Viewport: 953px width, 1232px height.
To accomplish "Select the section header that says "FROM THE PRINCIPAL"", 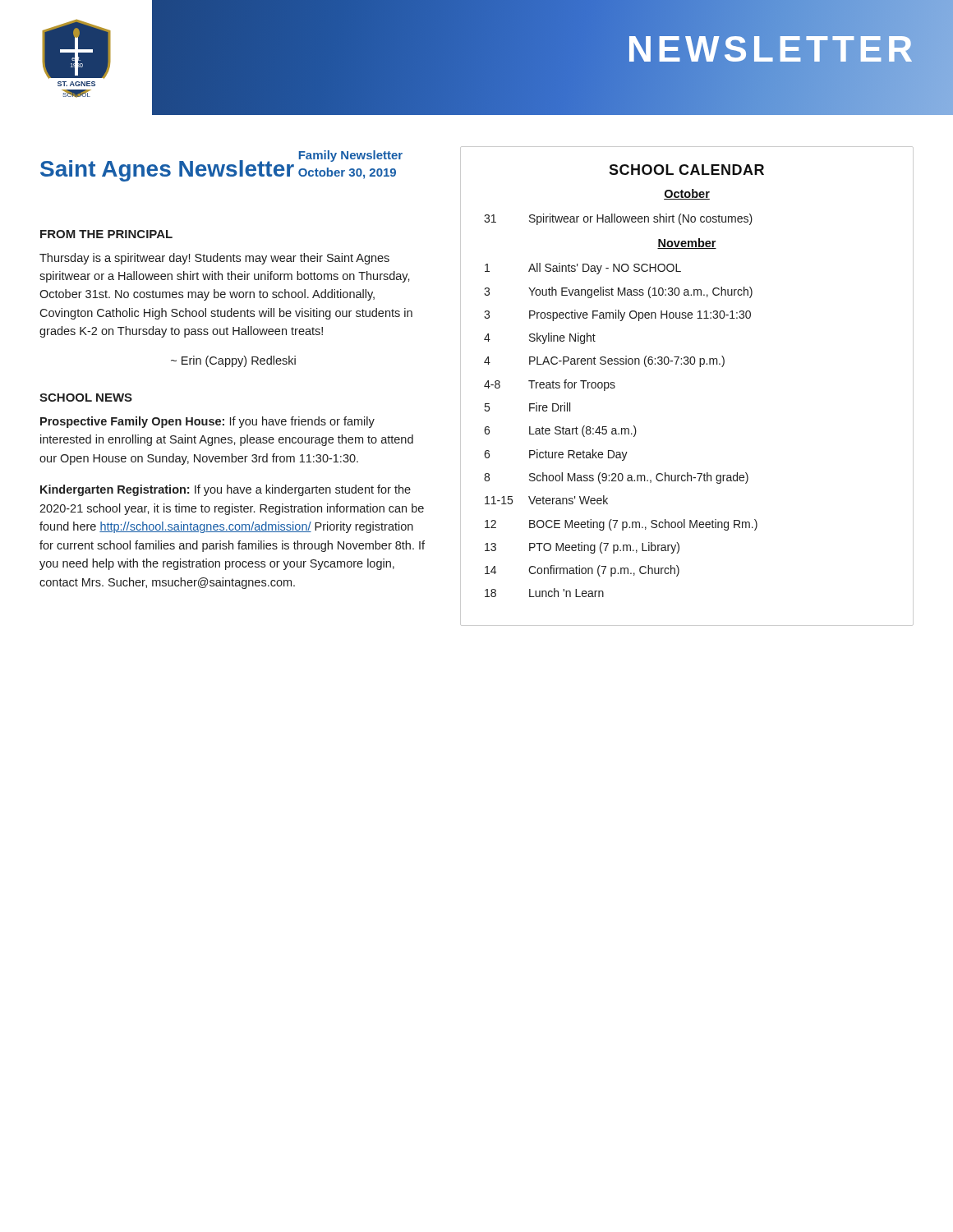I will click(106, 233).
